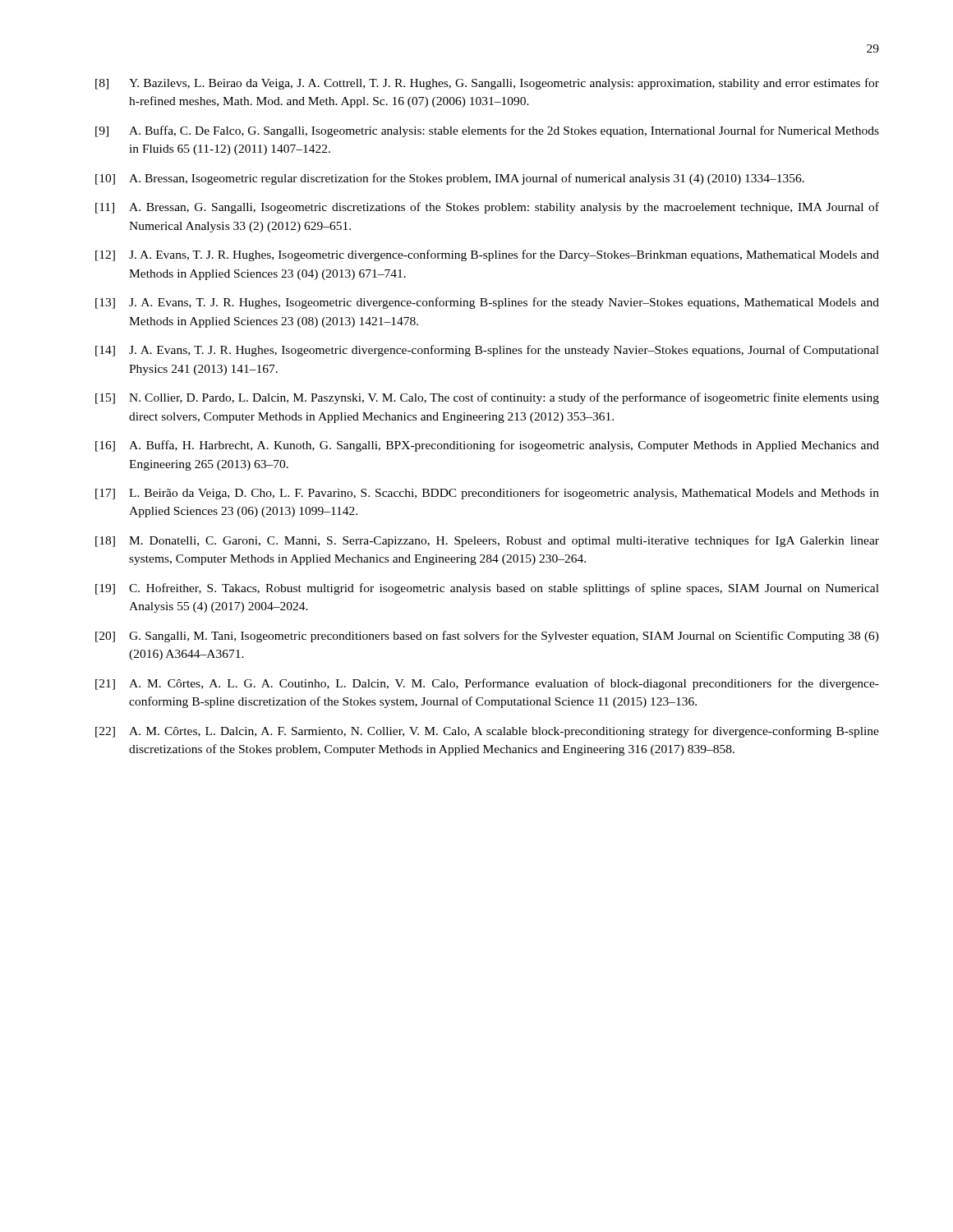Click on the passage starting "[14] J. A. Evans, T."
The image size is (953, 1232).
pyautogui.click(x=487, y=359)
